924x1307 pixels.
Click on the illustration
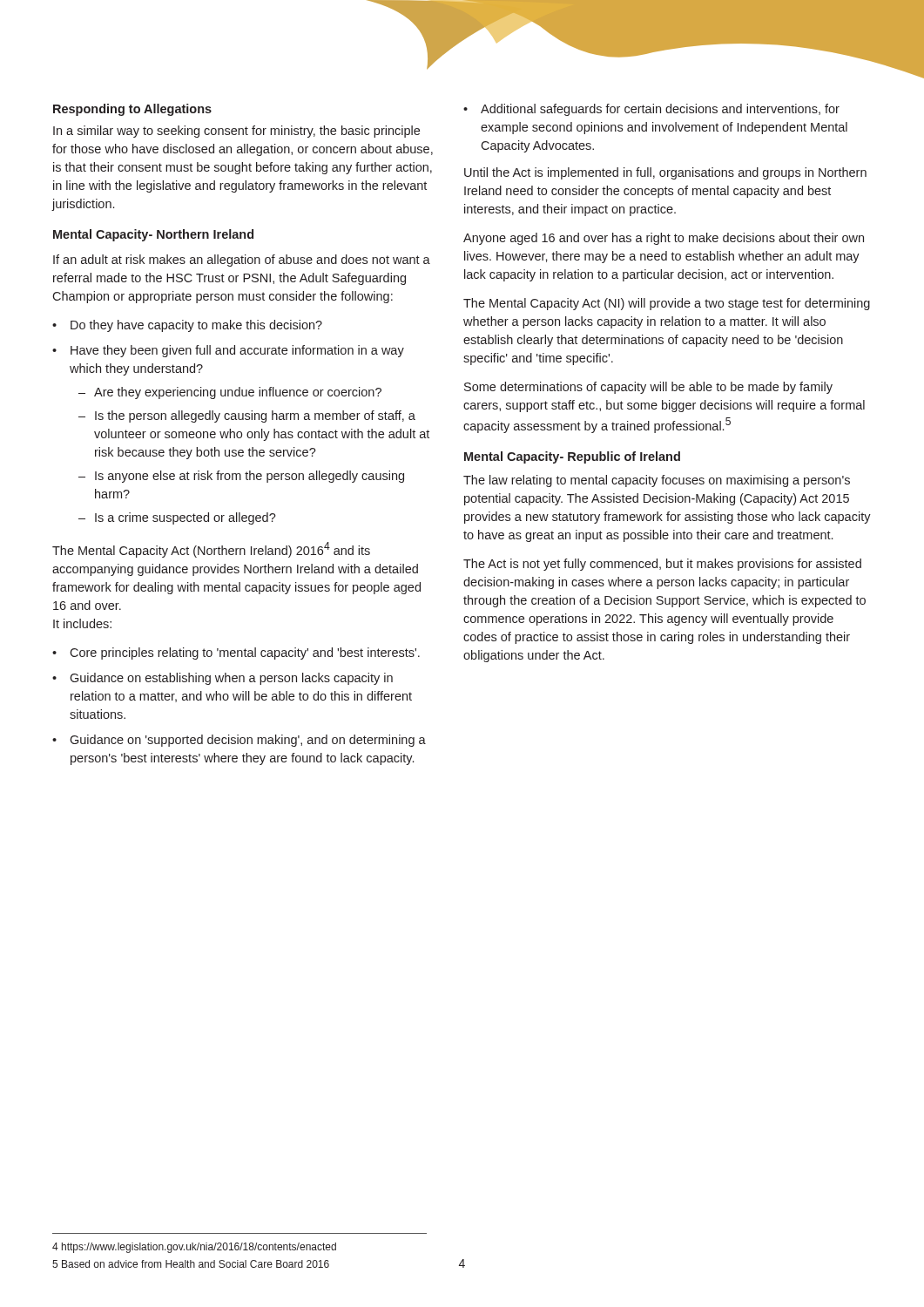462,48
